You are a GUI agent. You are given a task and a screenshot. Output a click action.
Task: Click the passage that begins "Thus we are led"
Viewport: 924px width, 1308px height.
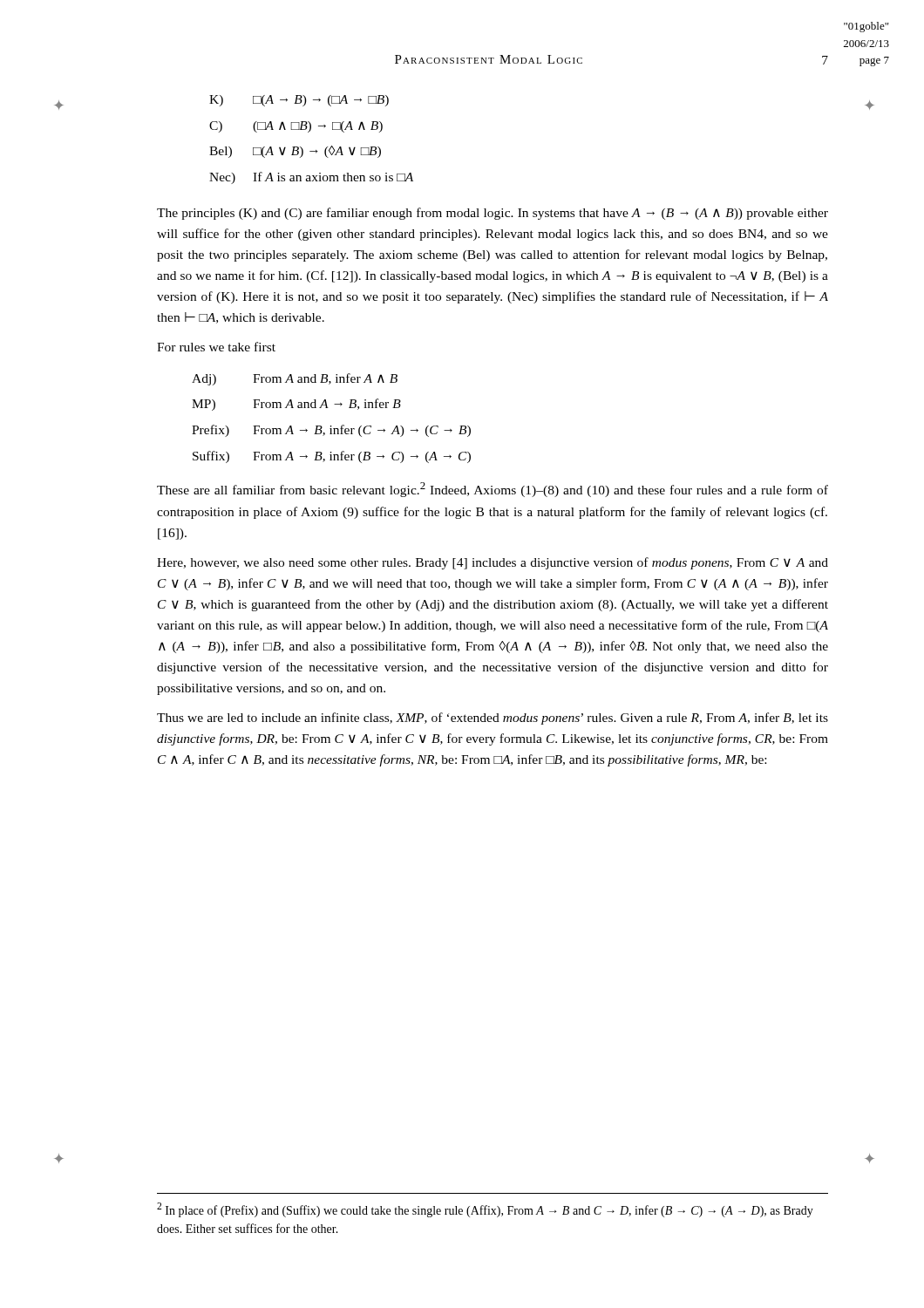(x=492, y=738)
